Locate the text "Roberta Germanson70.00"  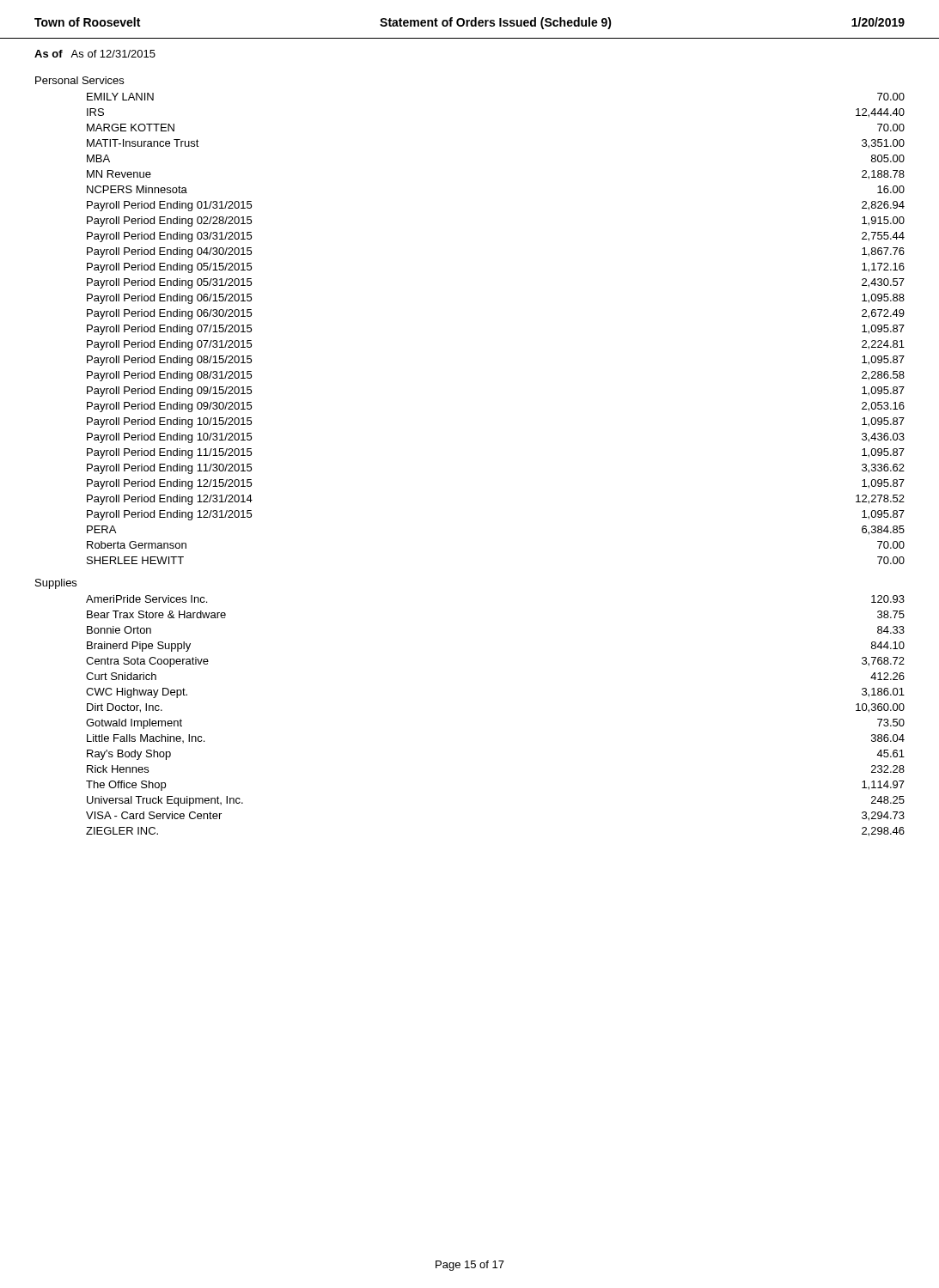coord(134,545)
